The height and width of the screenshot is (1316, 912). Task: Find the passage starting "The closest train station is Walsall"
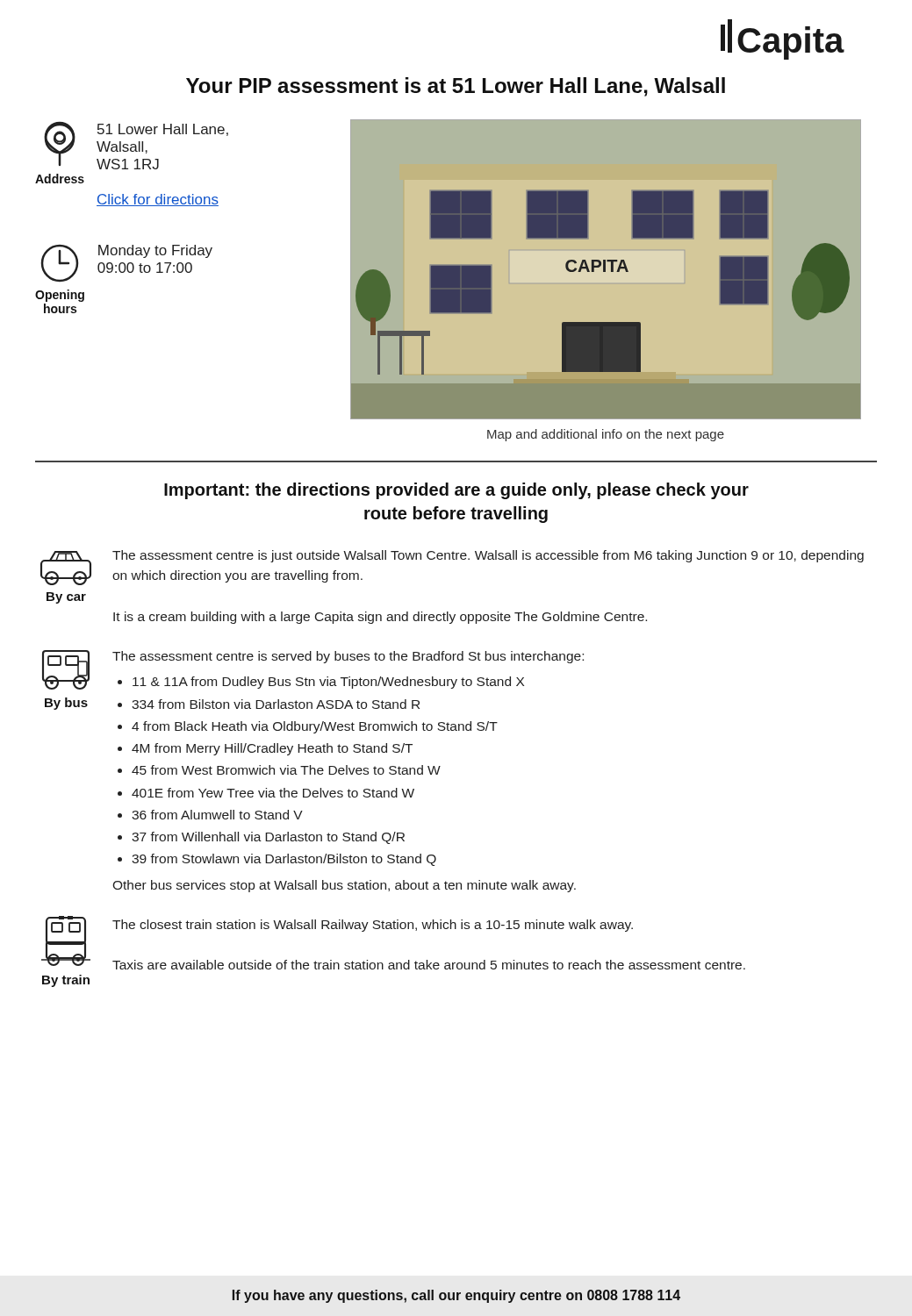(x=373, y=926)
